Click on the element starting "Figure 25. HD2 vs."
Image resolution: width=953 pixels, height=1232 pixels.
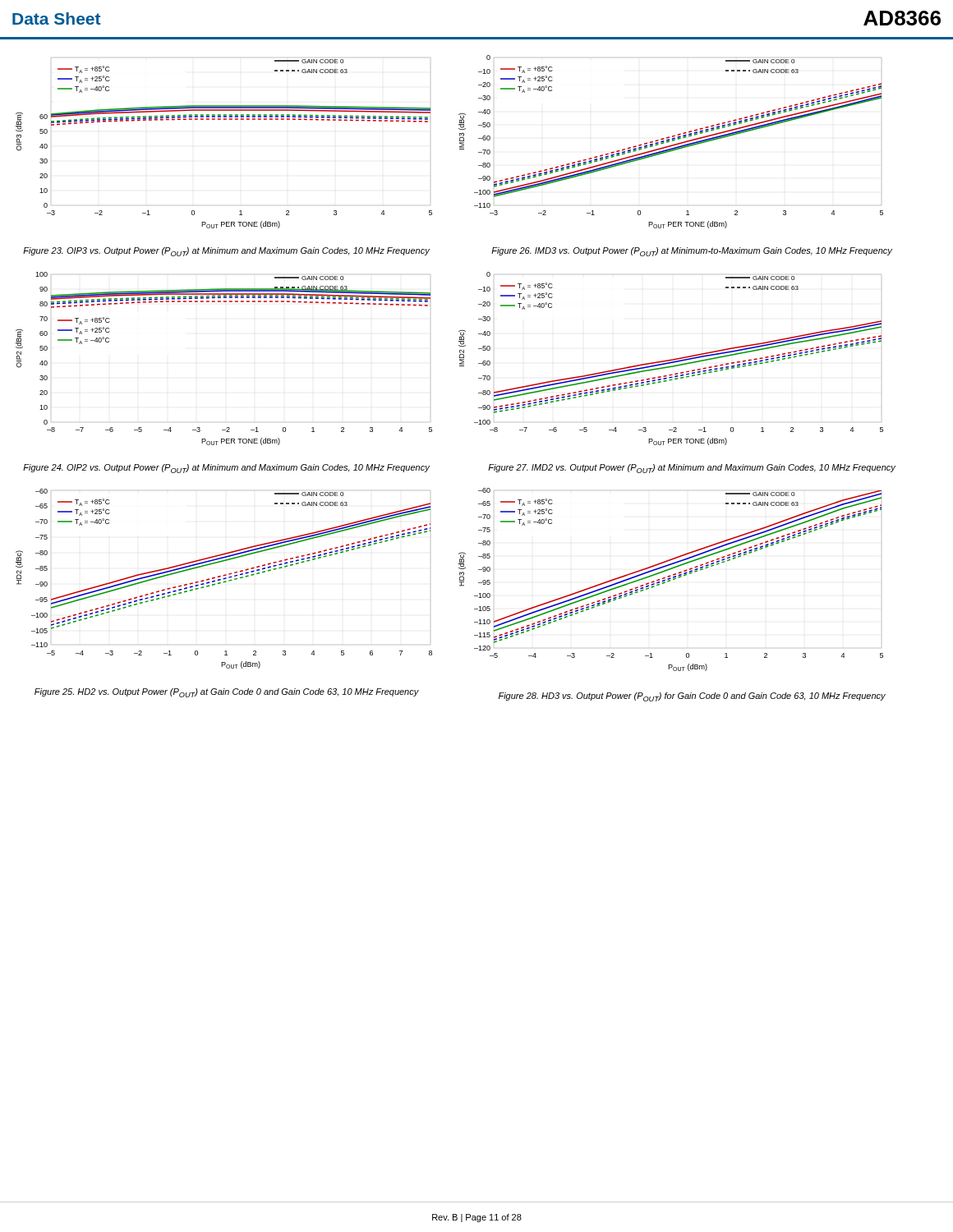click(226, 693)
